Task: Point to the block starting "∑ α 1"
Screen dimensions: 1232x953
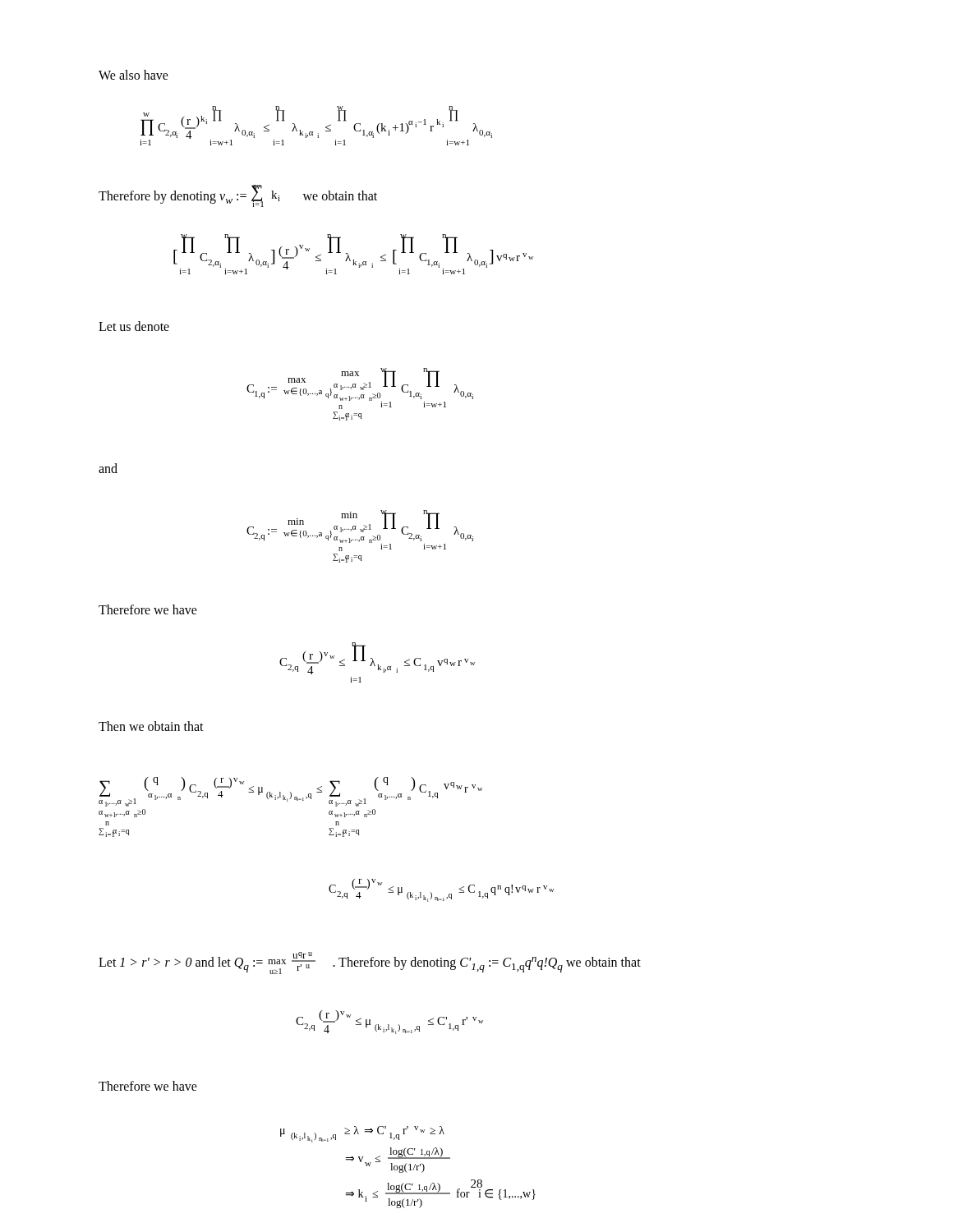Action: pyautogui.click(x=290, y=792)
